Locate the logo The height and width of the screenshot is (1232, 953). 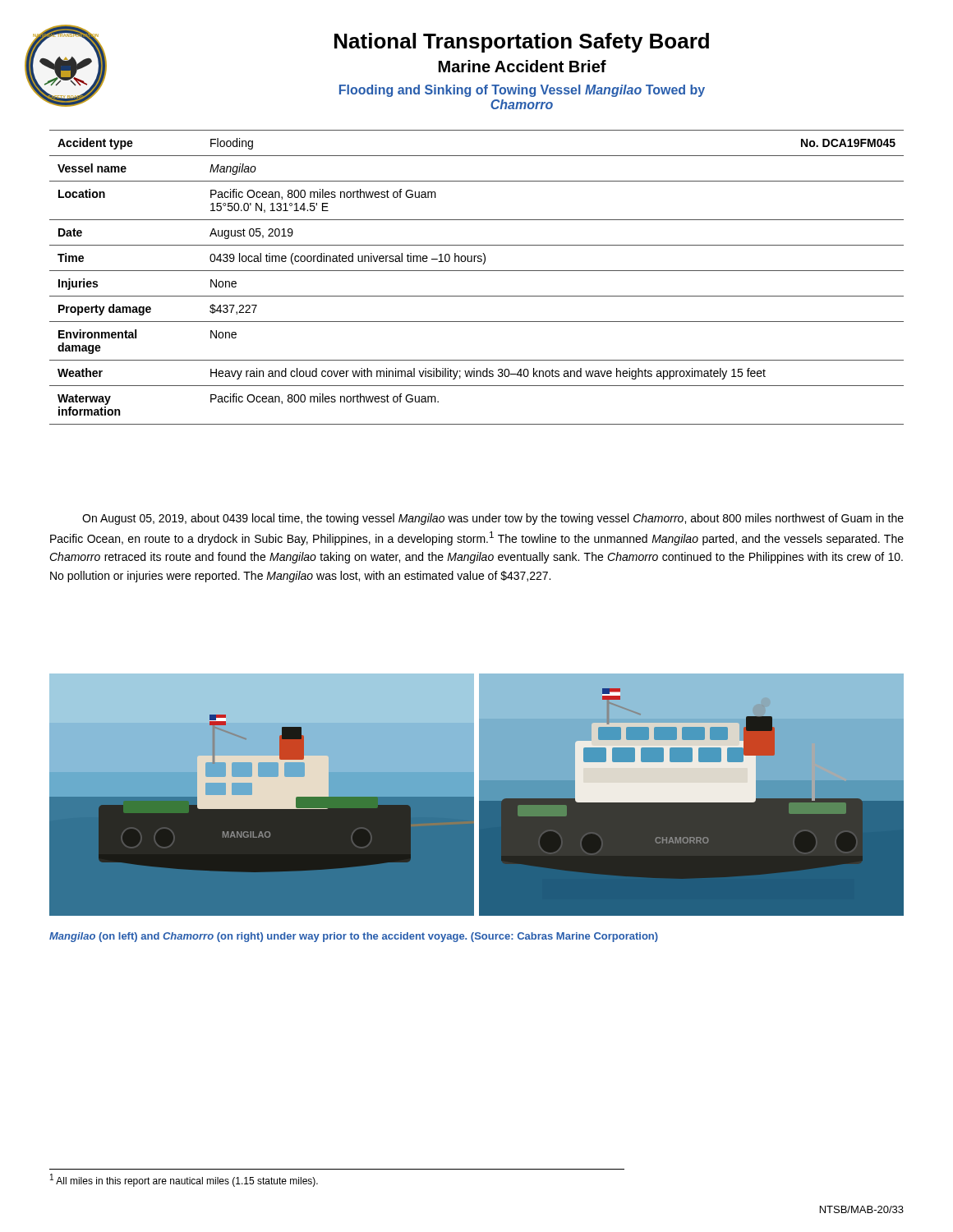point(70,67)
